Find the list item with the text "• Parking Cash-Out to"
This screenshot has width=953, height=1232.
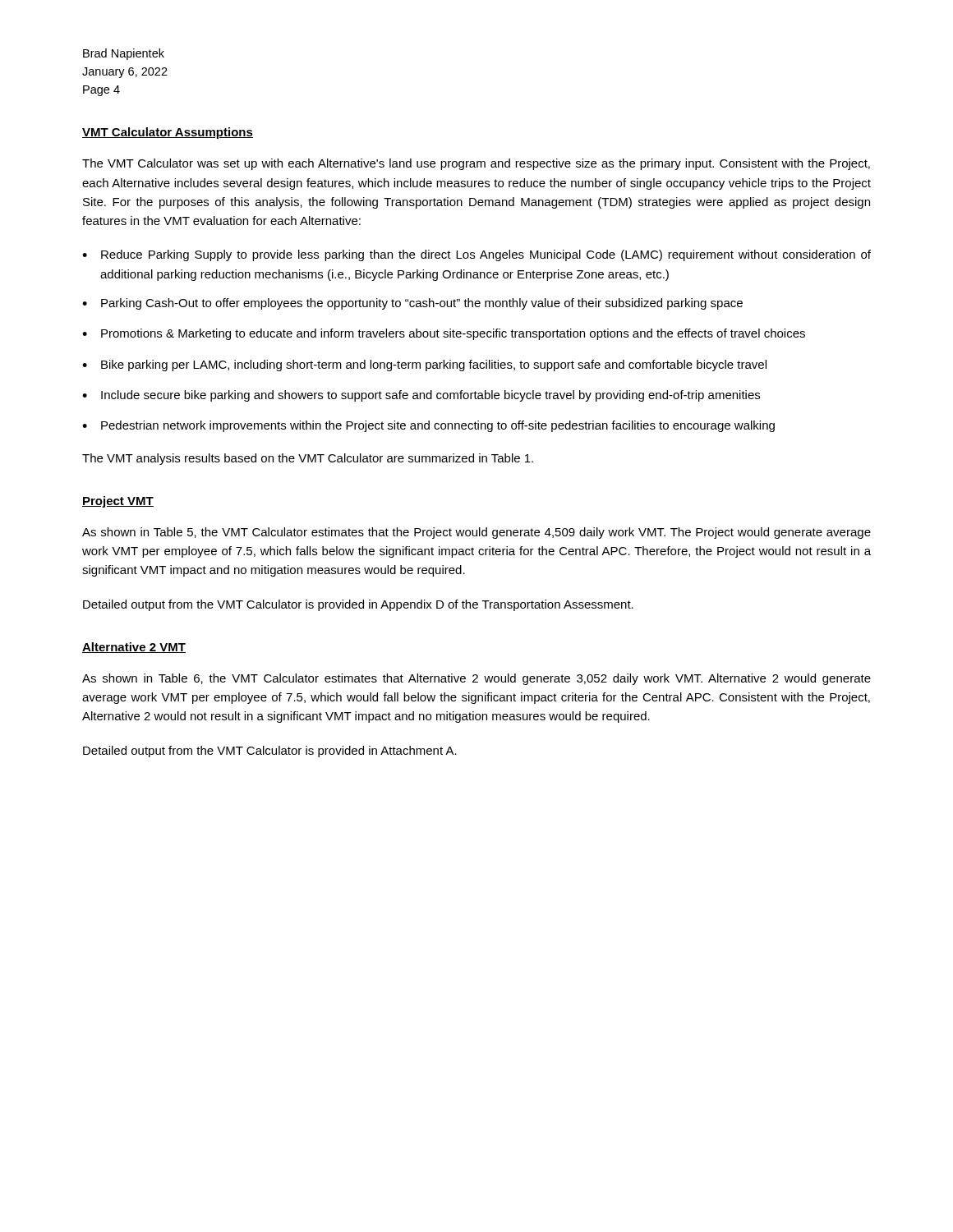476,303
